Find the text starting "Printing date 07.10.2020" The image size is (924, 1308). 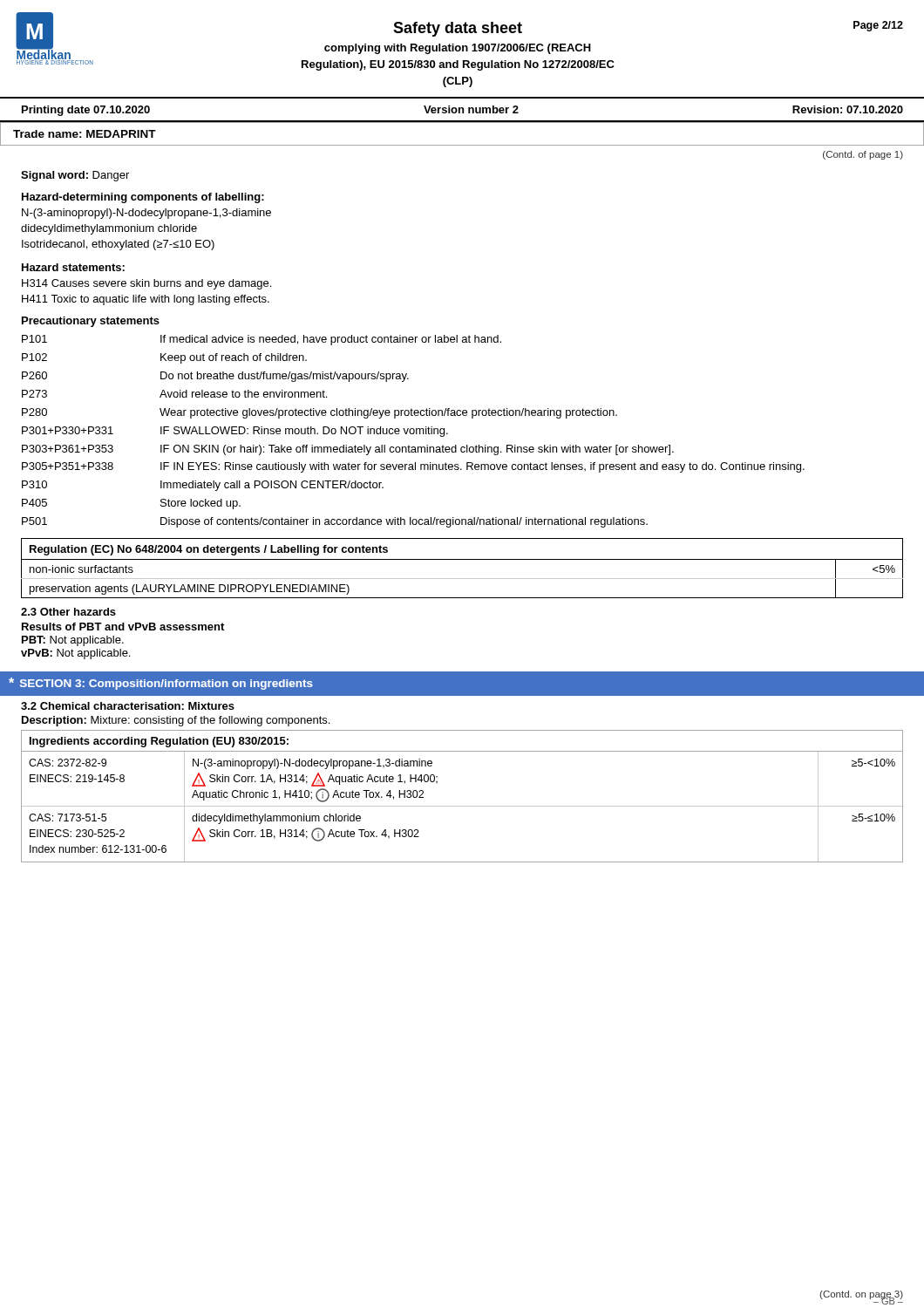pos(462,109)
